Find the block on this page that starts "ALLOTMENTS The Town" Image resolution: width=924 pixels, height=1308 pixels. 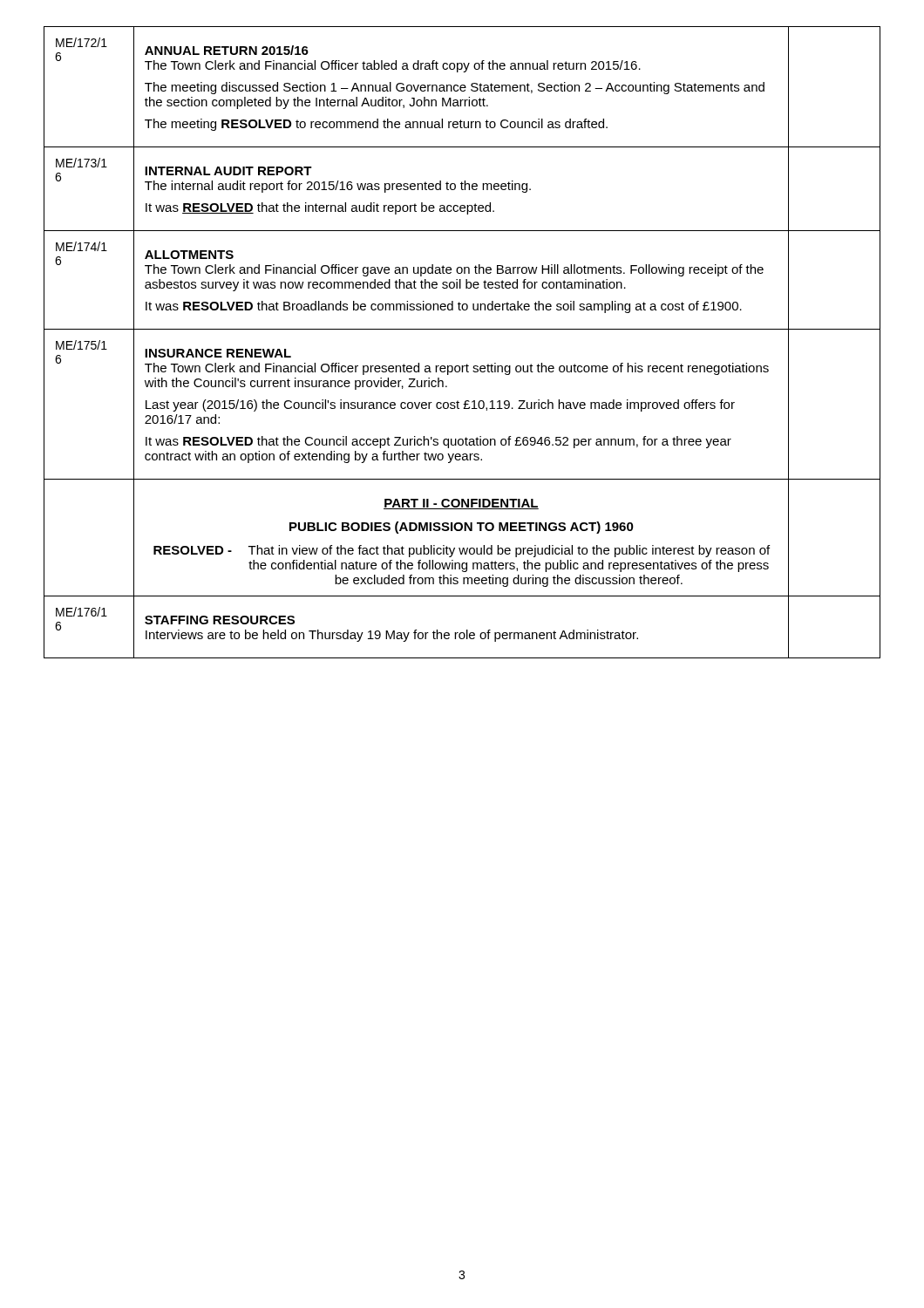461,280
